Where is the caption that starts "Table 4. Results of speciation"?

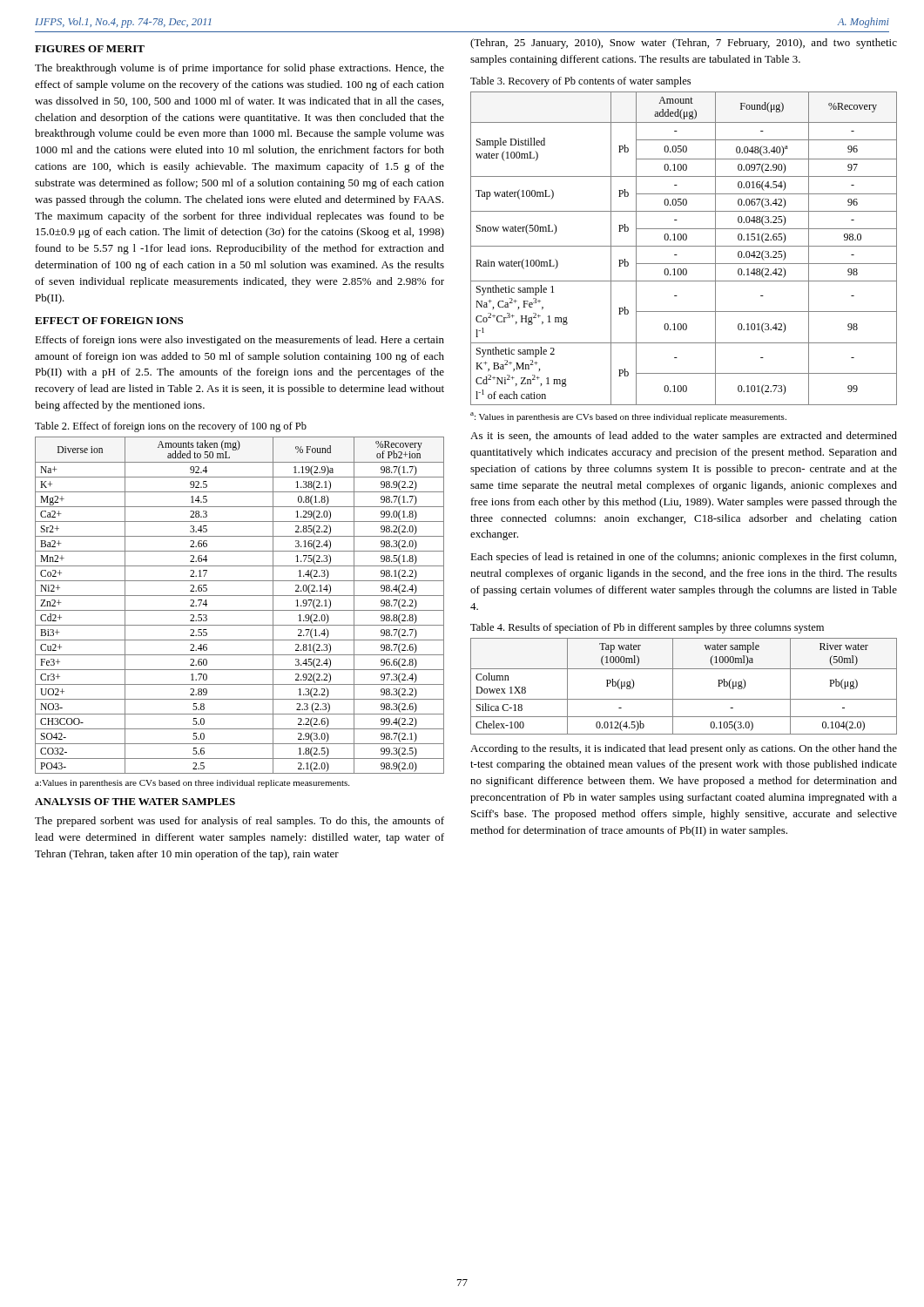[x=647, y=627]
